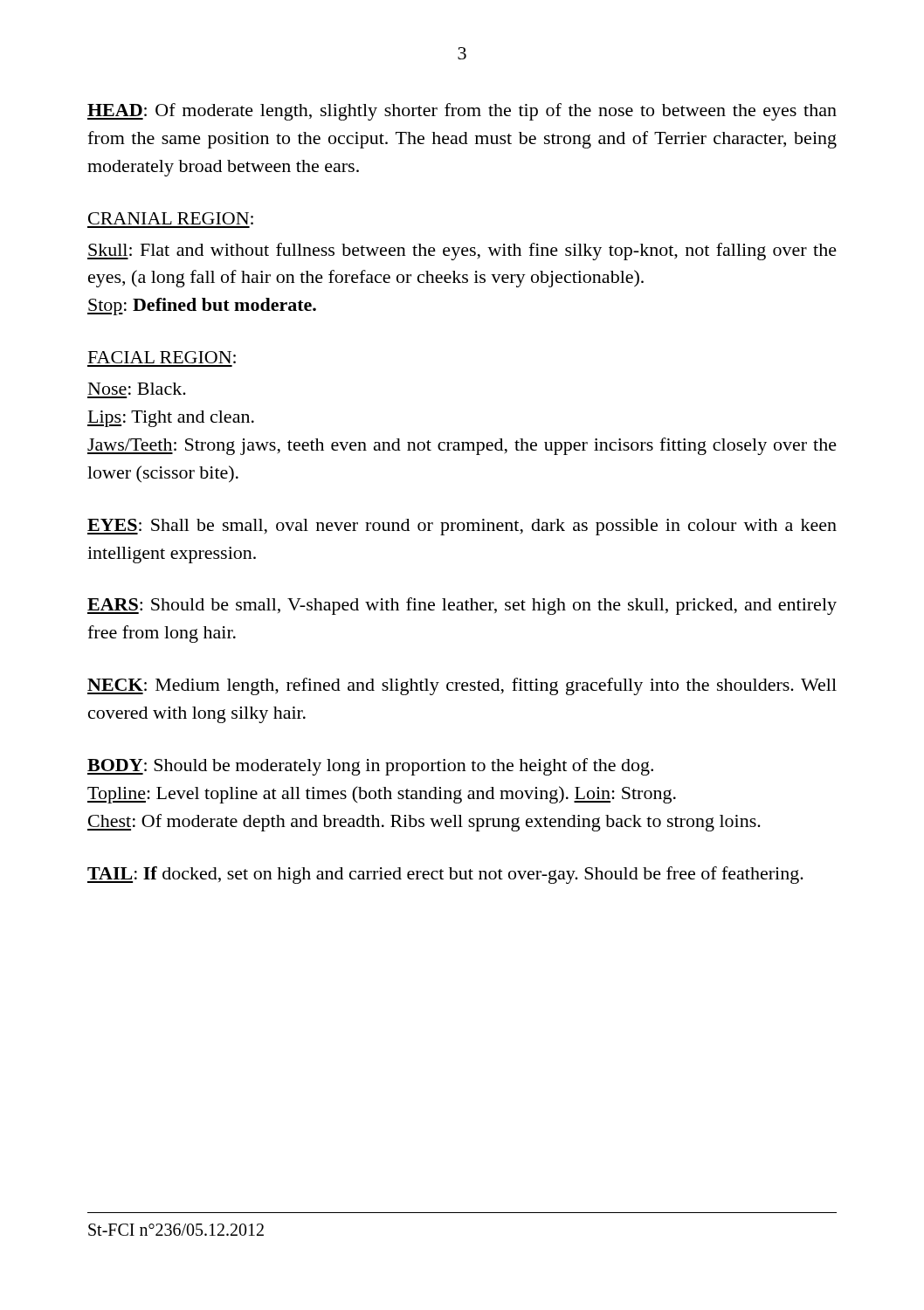Point to the passage starting "TAIL: If docked, set on high"

click(462, 873)
